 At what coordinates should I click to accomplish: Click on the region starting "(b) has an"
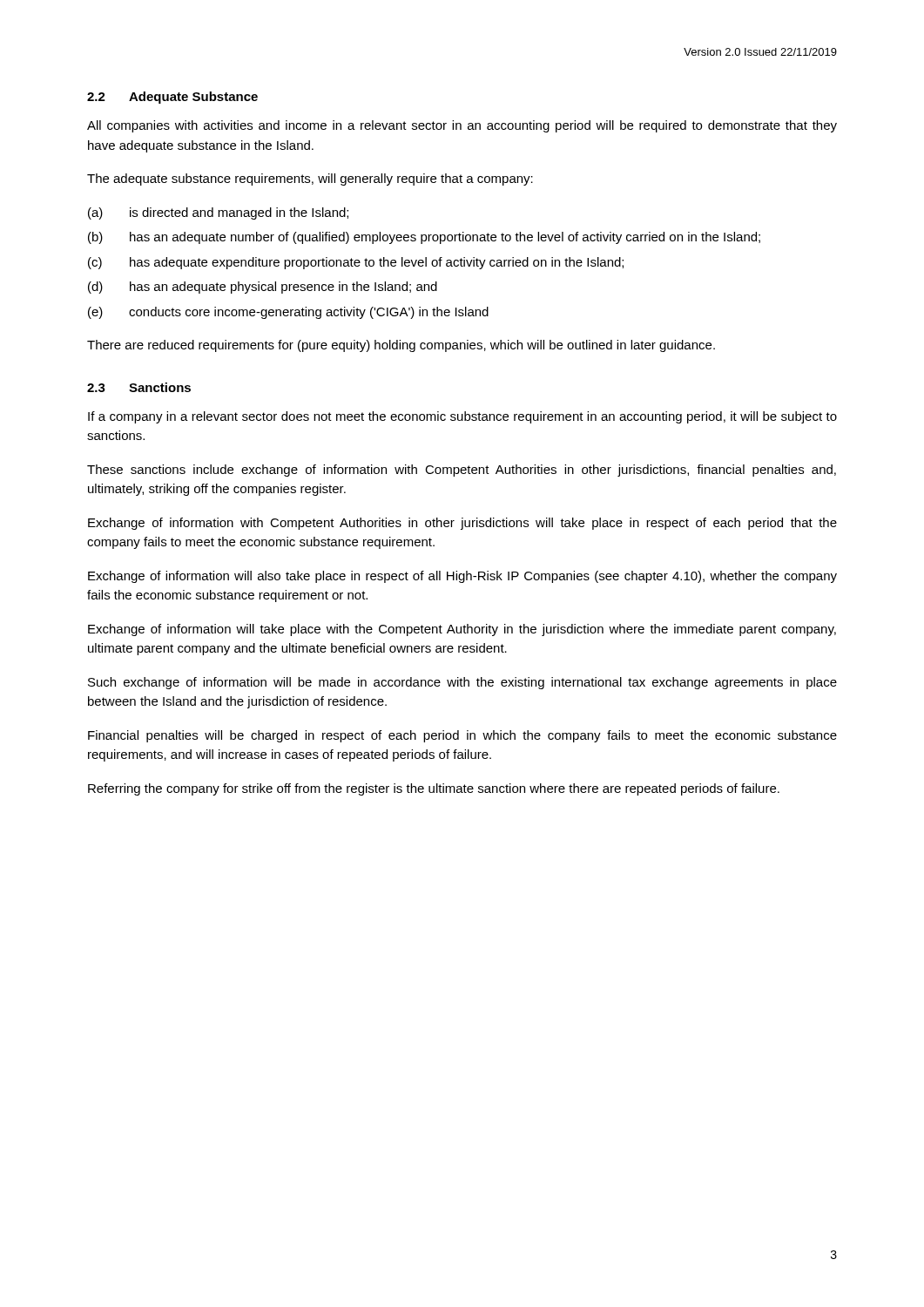[x=462, y=237]
